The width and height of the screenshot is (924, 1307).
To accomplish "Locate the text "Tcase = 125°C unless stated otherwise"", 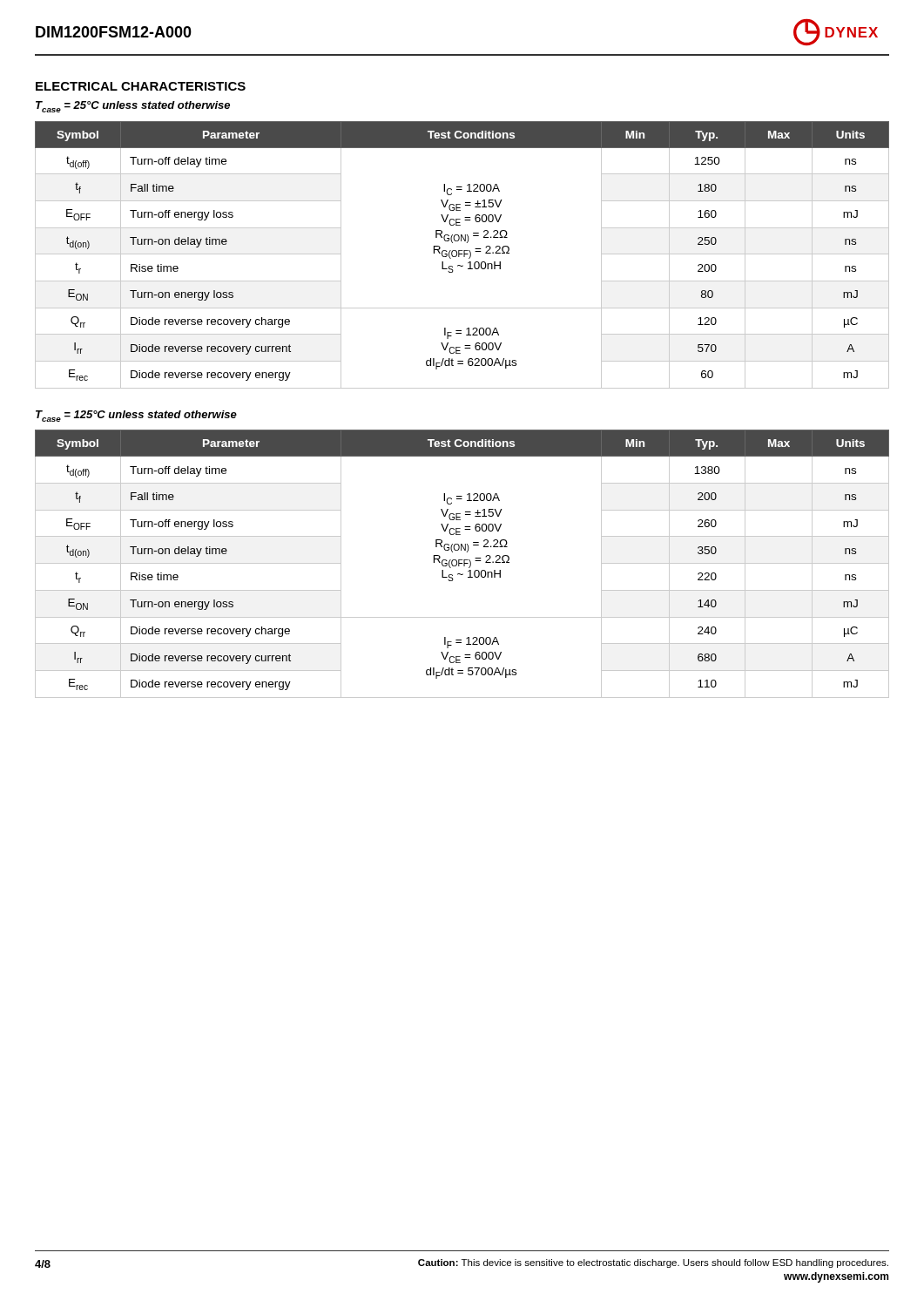I will click(x=136, y=415).
